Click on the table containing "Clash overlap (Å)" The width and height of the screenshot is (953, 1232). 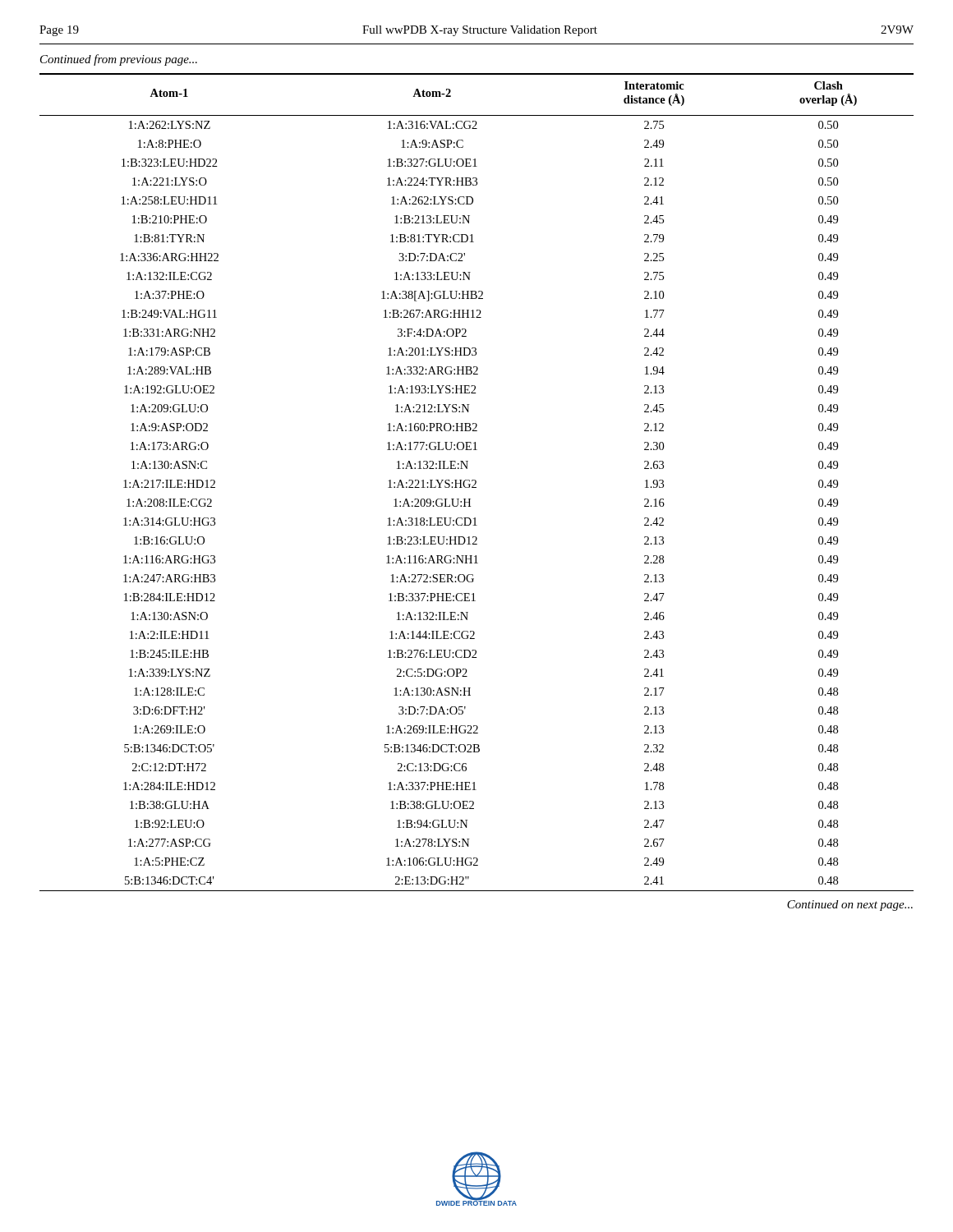[476, 480]
